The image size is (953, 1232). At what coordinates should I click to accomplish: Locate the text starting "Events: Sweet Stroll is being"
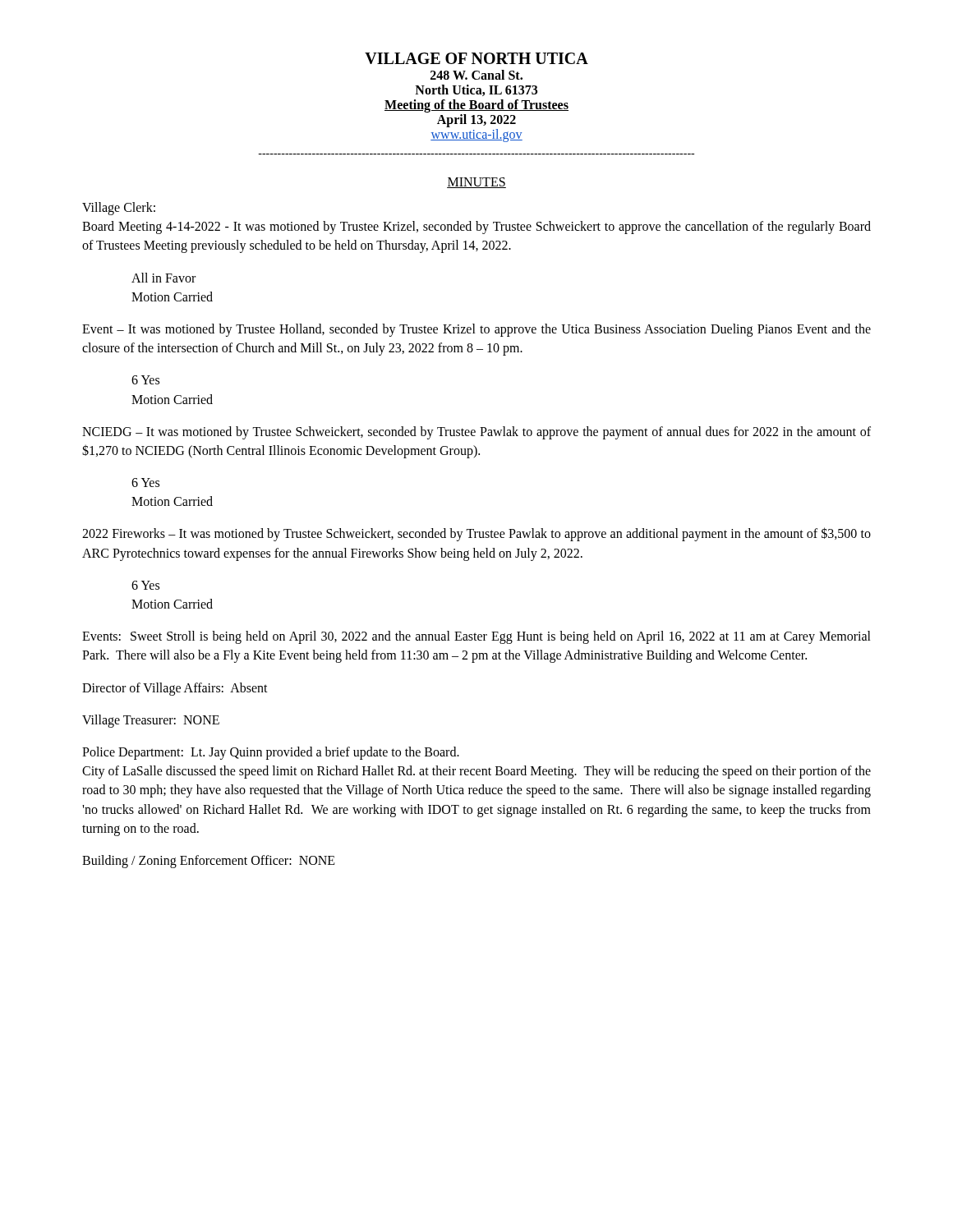(476, 646)
